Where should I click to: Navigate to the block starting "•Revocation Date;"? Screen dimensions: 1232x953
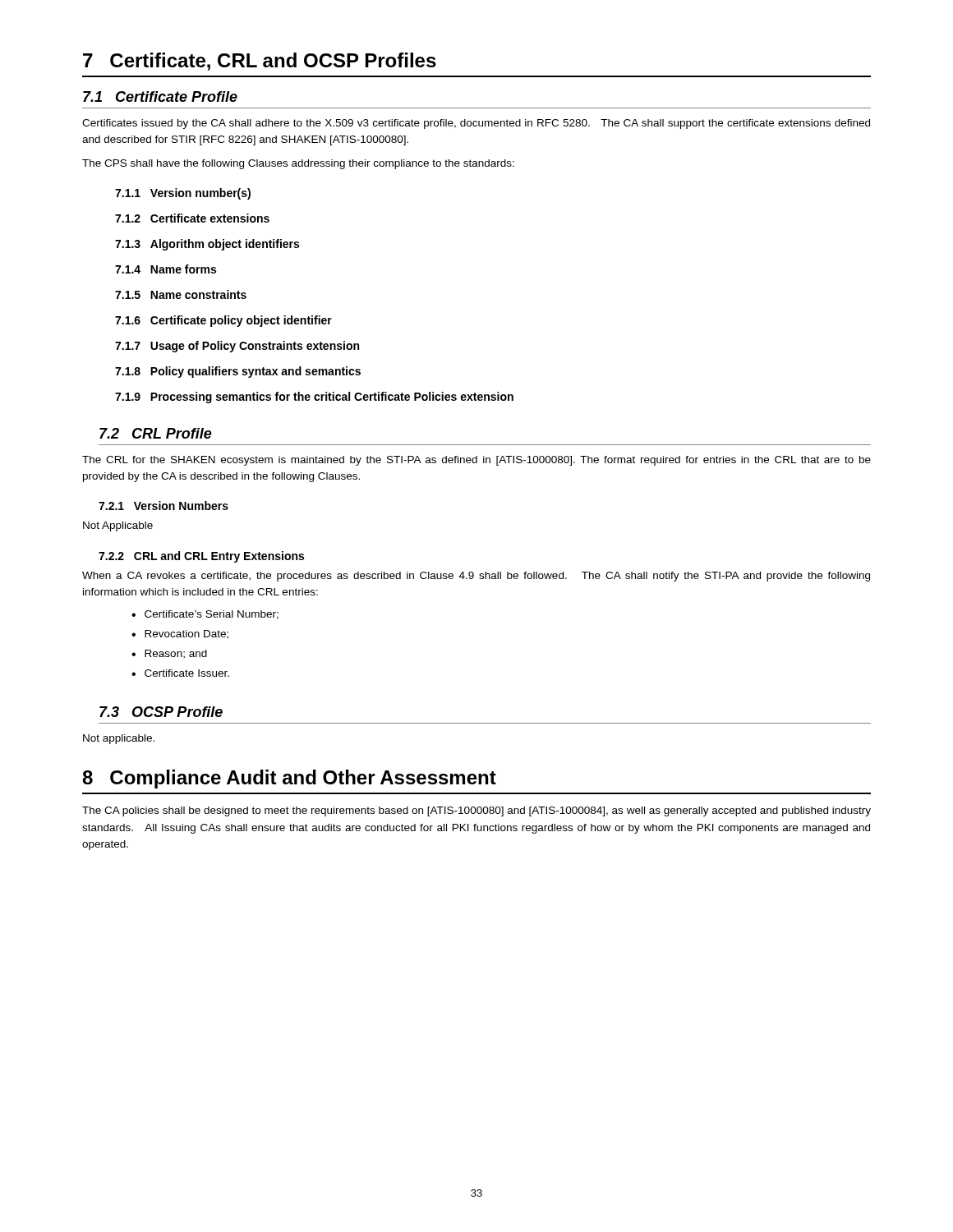coord(180,635)
